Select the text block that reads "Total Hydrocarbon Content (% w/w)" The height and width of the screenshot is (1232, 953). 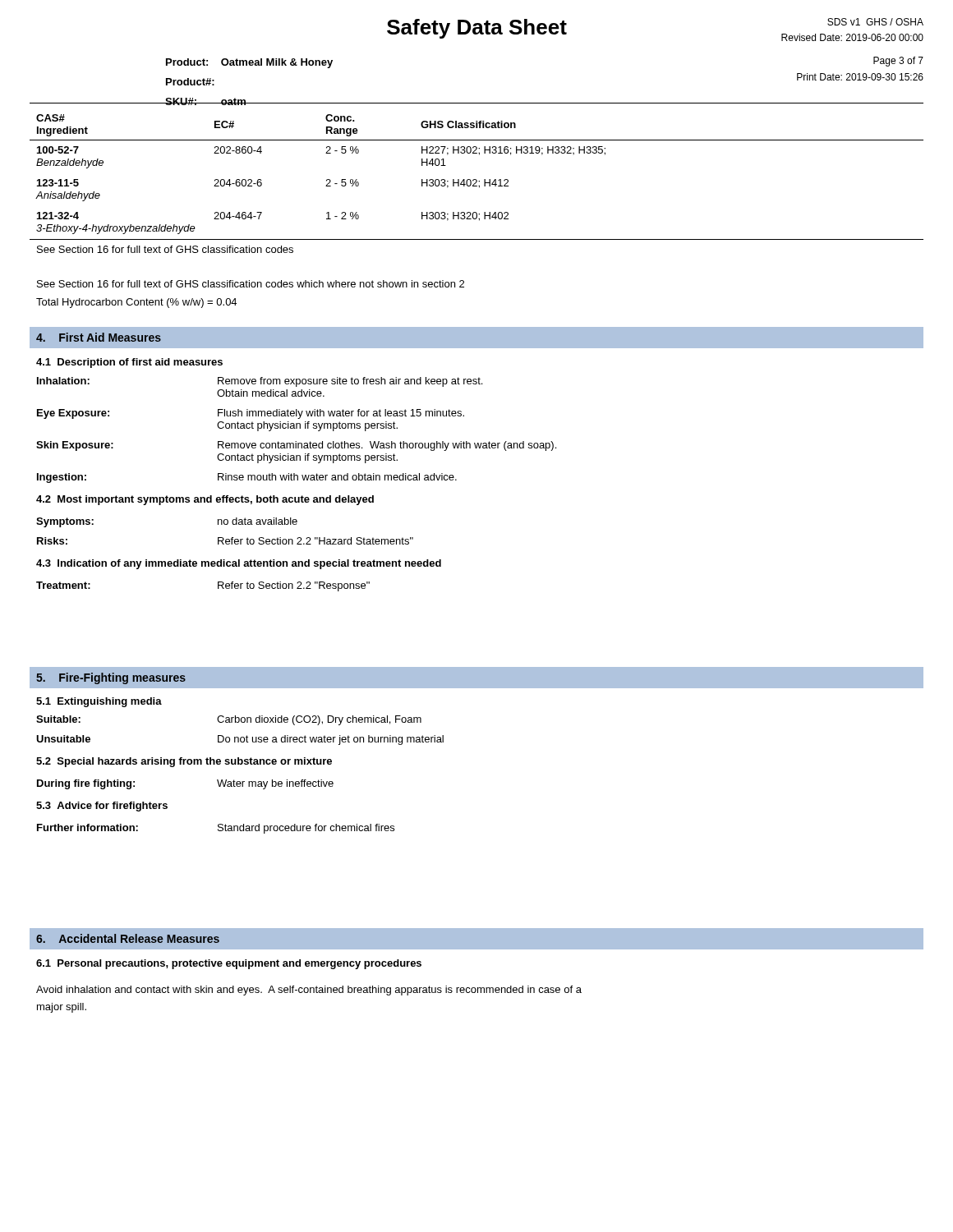pos(137,302)
